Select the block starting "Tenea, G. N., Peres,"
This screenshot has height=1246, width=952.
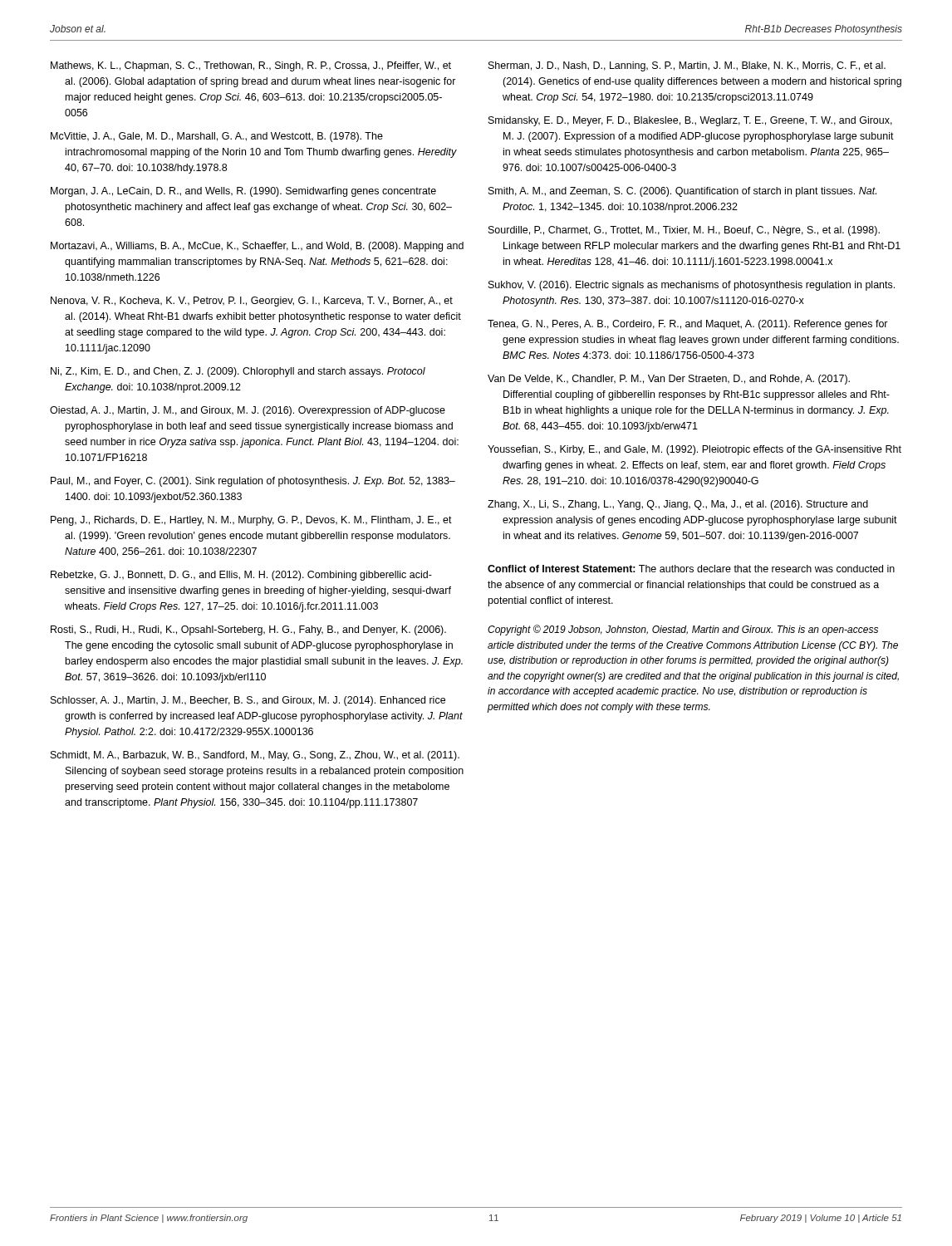click(694, 340)
